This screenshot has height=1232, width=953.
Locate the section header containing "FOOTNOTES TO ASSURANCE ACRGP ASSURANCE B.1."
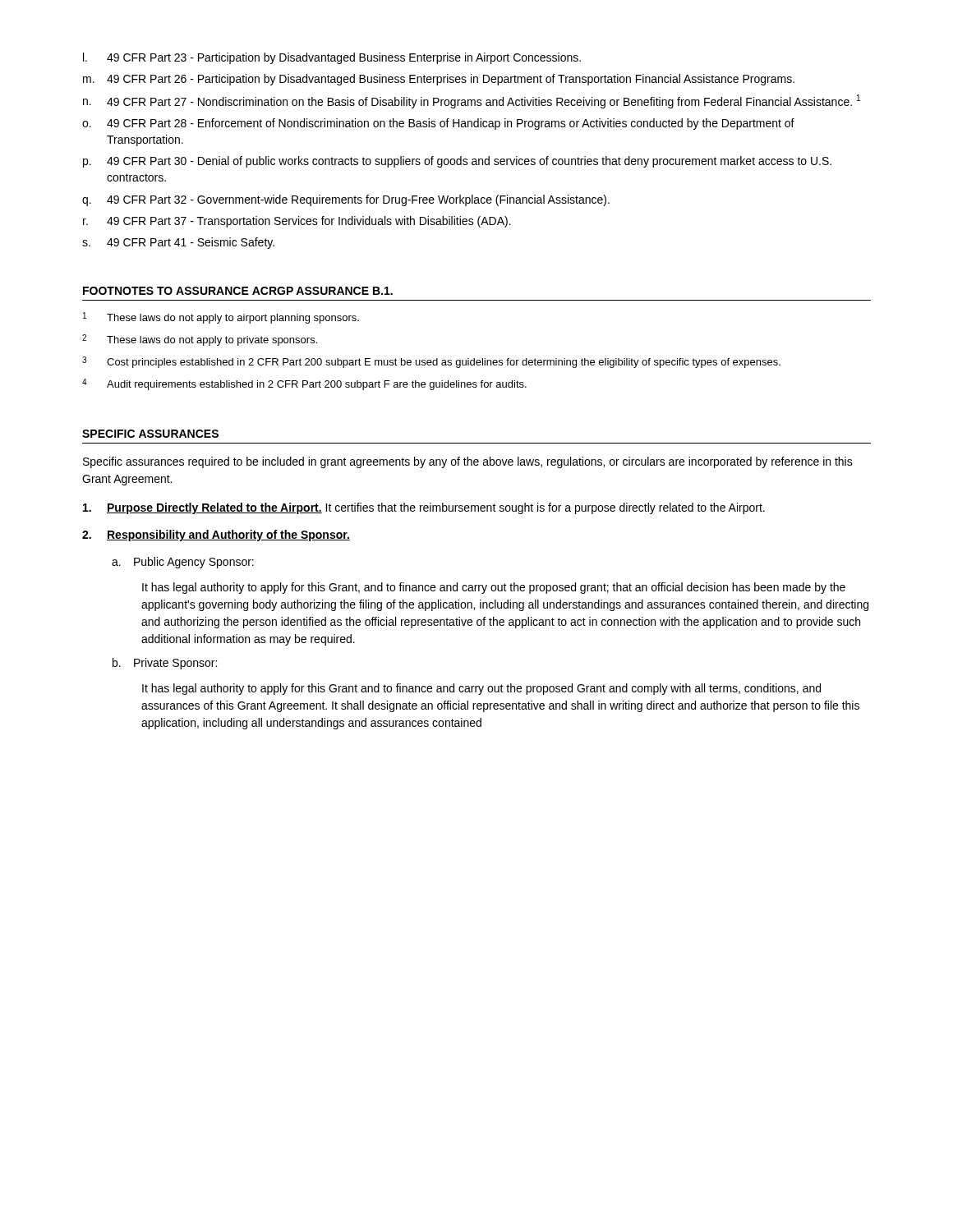pos(238,290)
